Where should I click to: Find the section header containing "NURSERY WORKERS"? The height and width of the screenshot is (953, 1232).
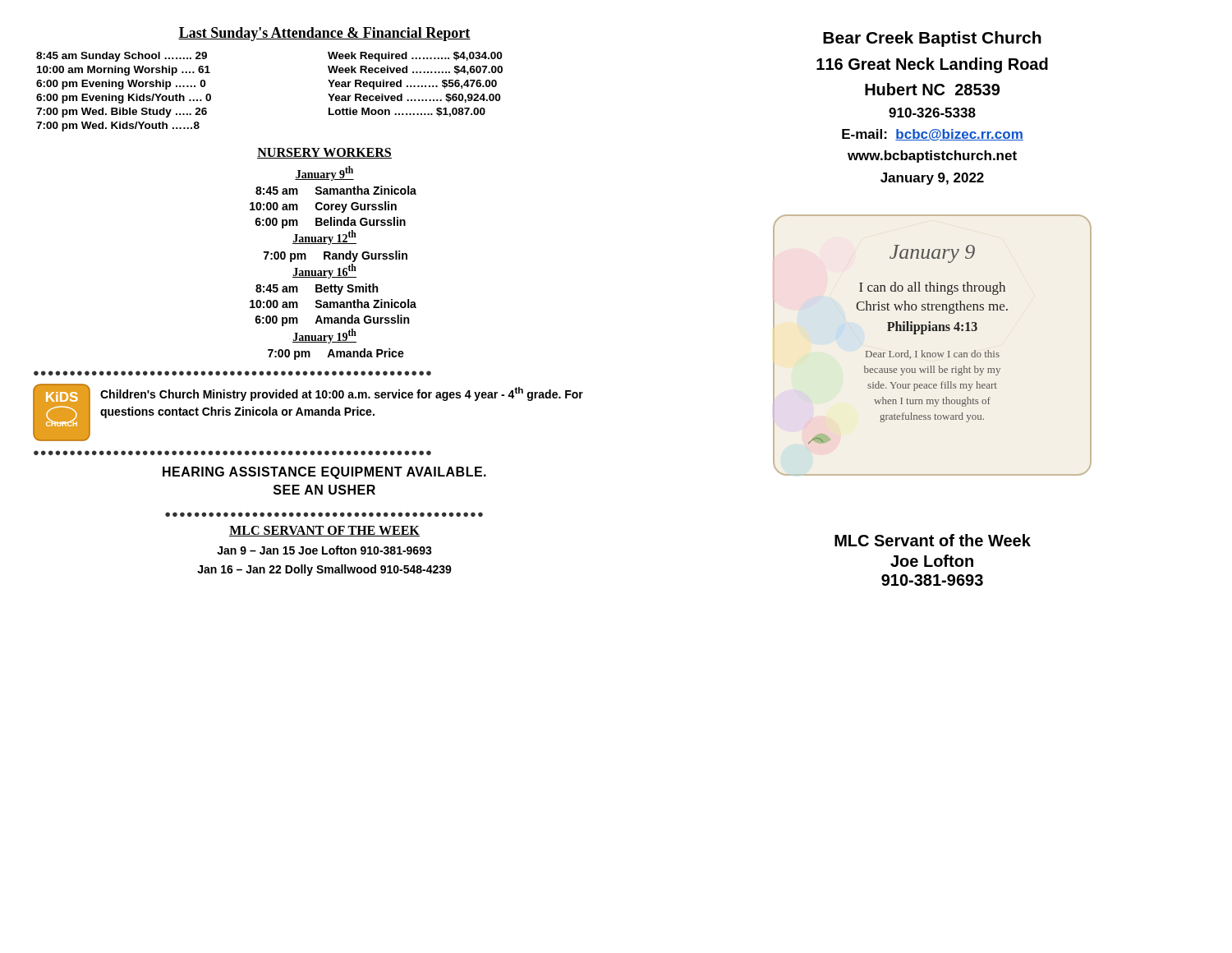[x=324, y=153]
